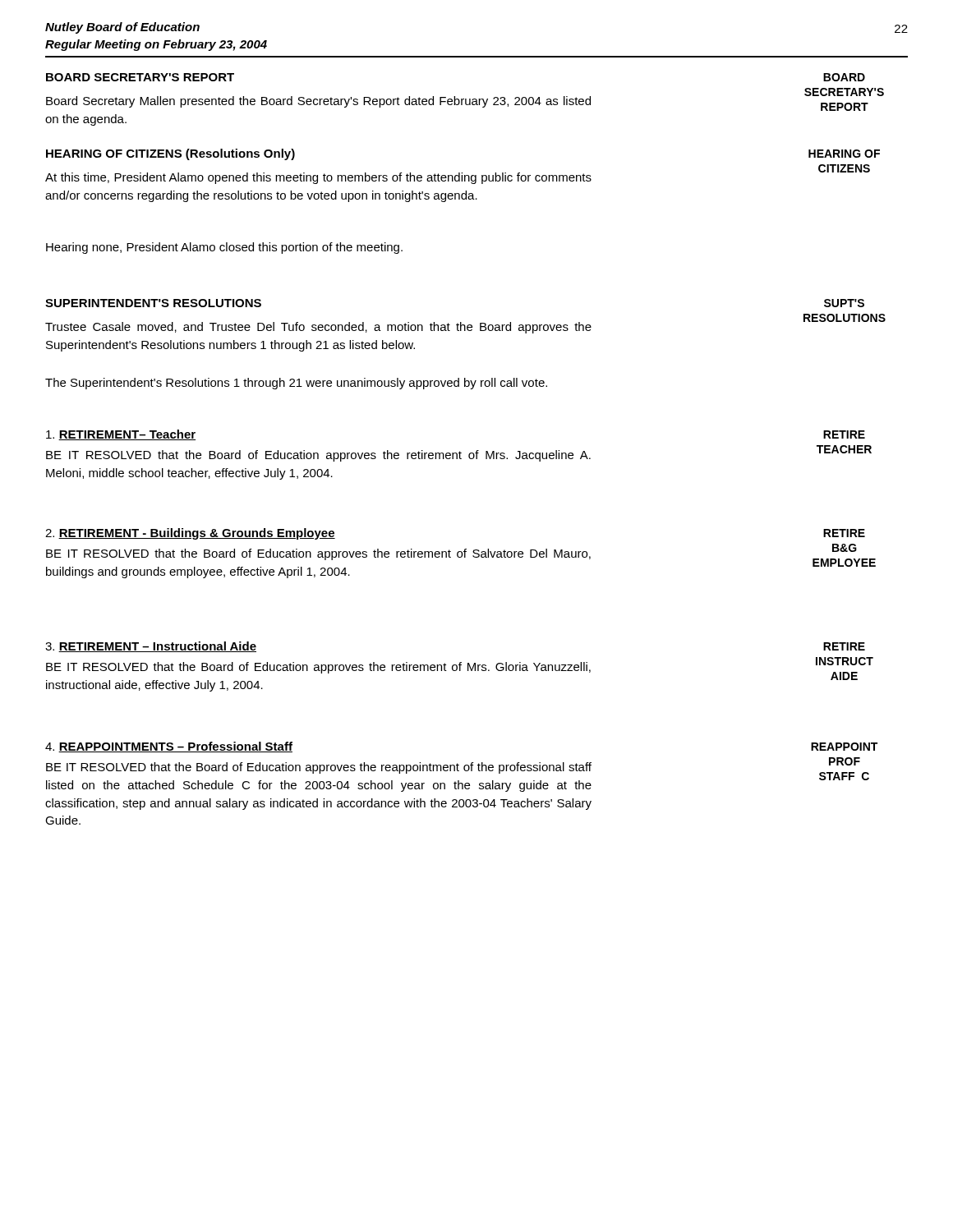Viewport: 953px width, 1232px height.
Task: Locate the block of text that opens with "At this time, President"
Action: click(318, 186)
